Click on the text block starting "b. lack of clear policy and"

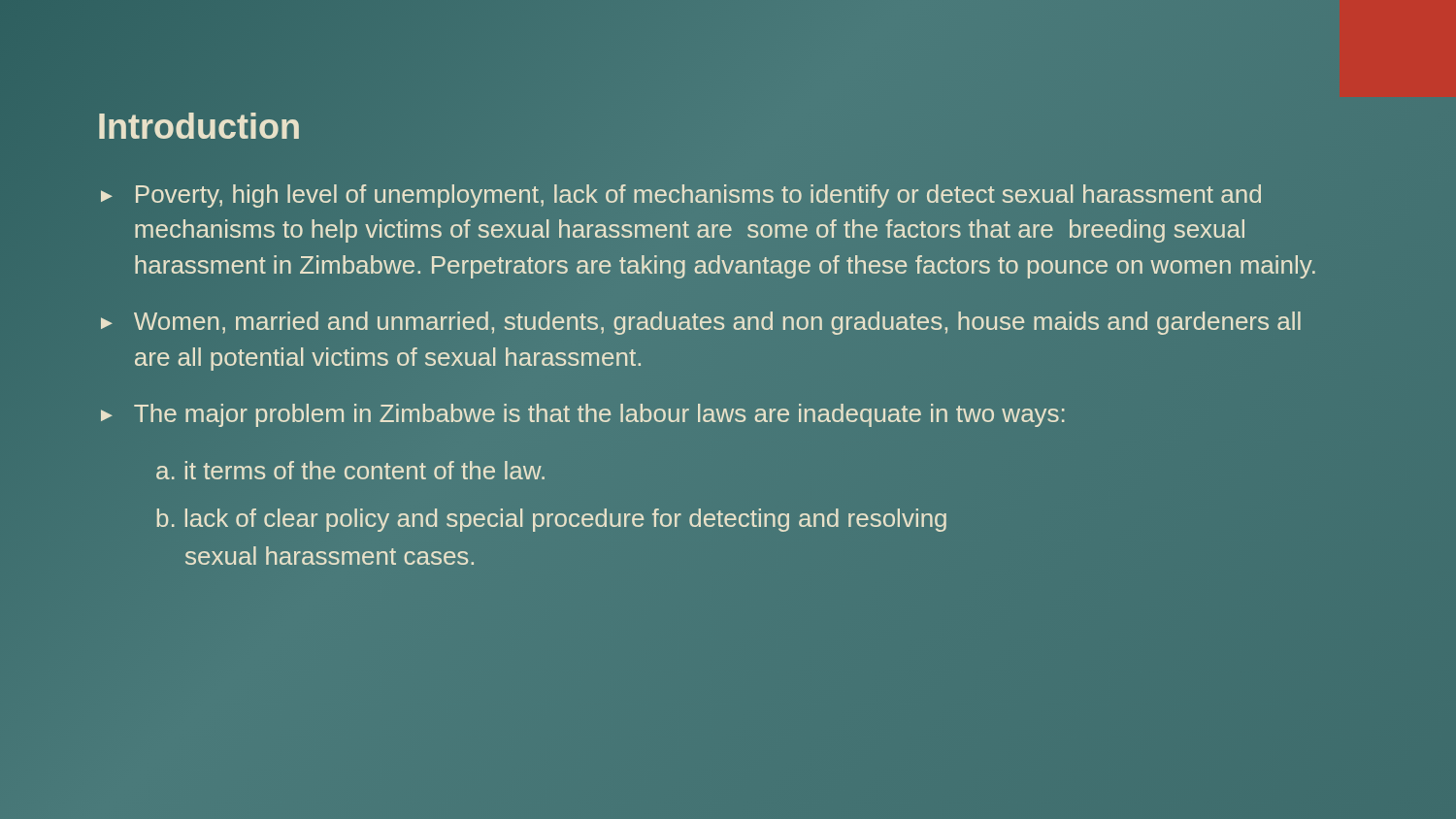[552, 520]
